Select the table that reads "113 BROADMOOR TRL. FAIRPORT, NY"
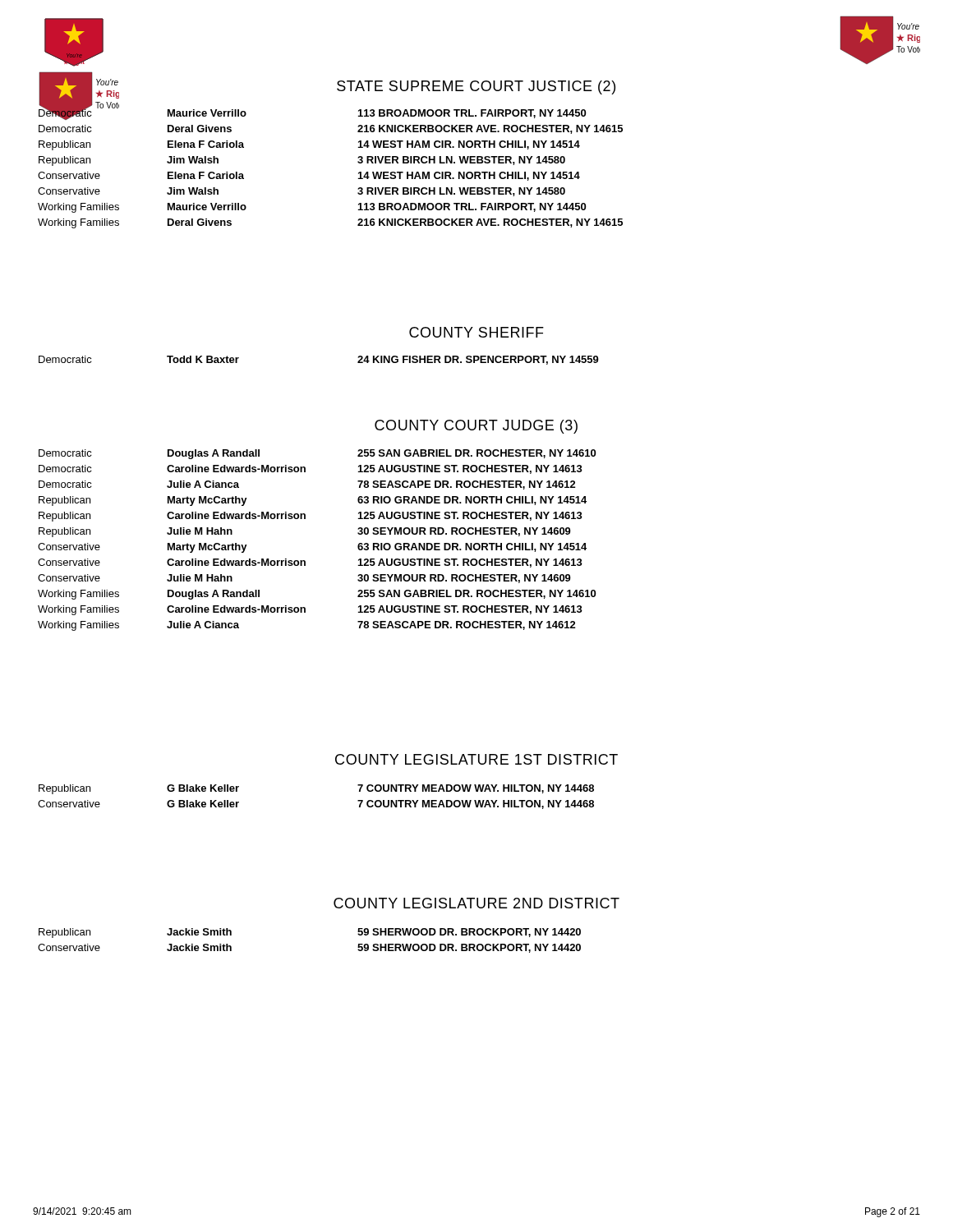953x1232 pixels. 476,168
